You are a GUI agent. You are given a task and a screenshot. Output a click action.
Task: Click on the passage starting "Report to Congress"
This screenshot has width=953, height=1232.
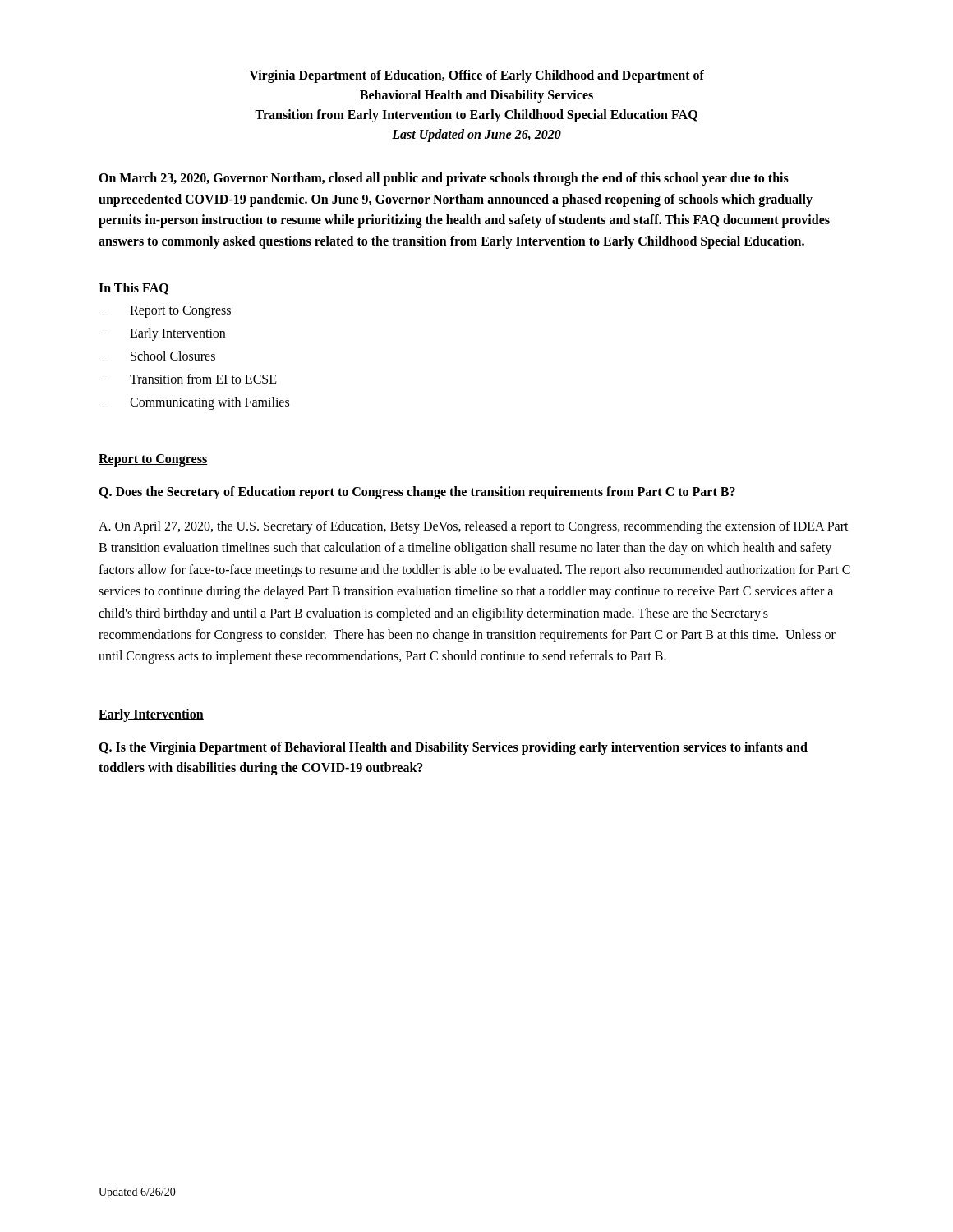click(x=153, y=459)
